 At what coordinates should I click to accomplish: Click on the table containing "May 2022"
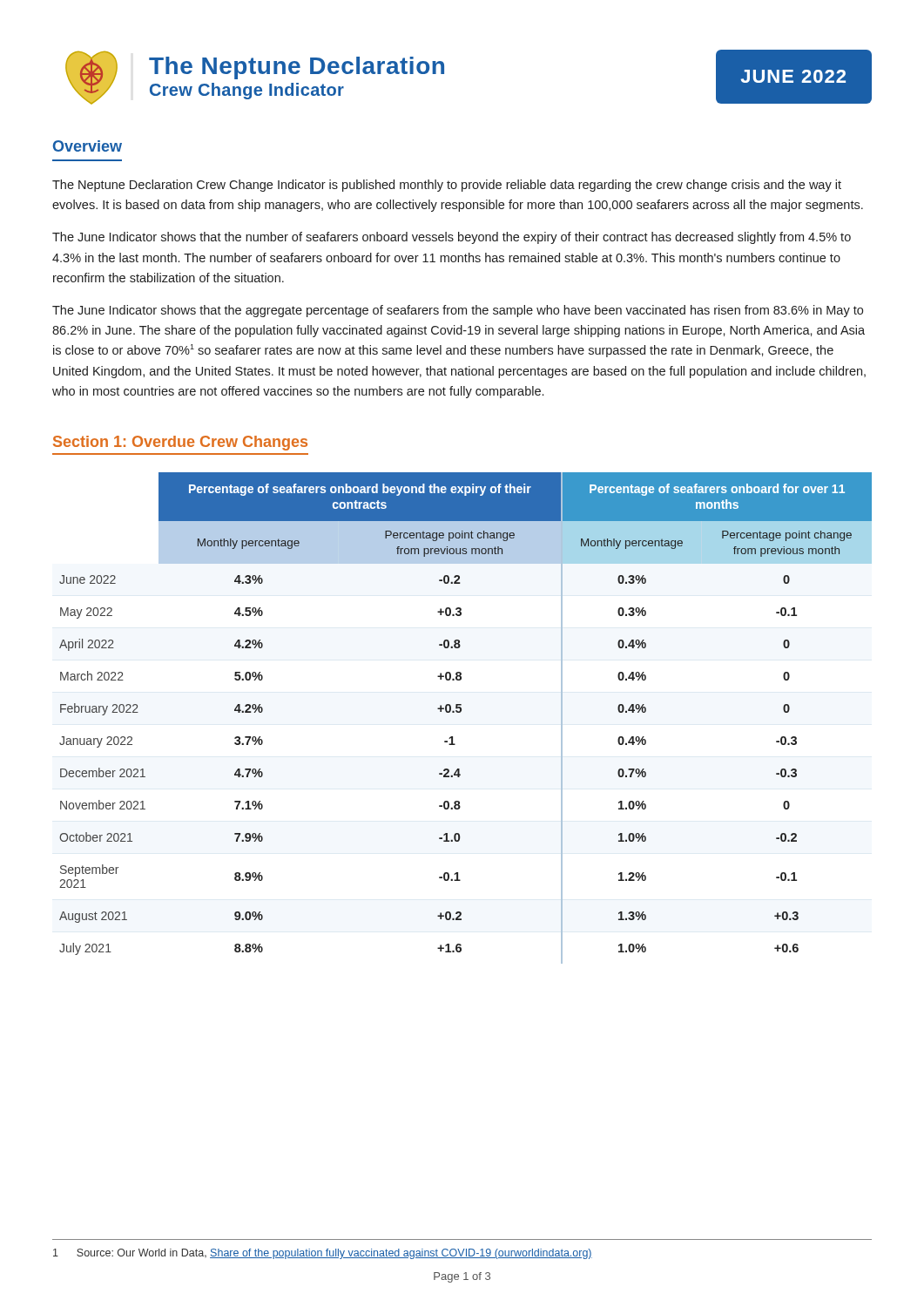pyautogui.click(x=462, y=718)
